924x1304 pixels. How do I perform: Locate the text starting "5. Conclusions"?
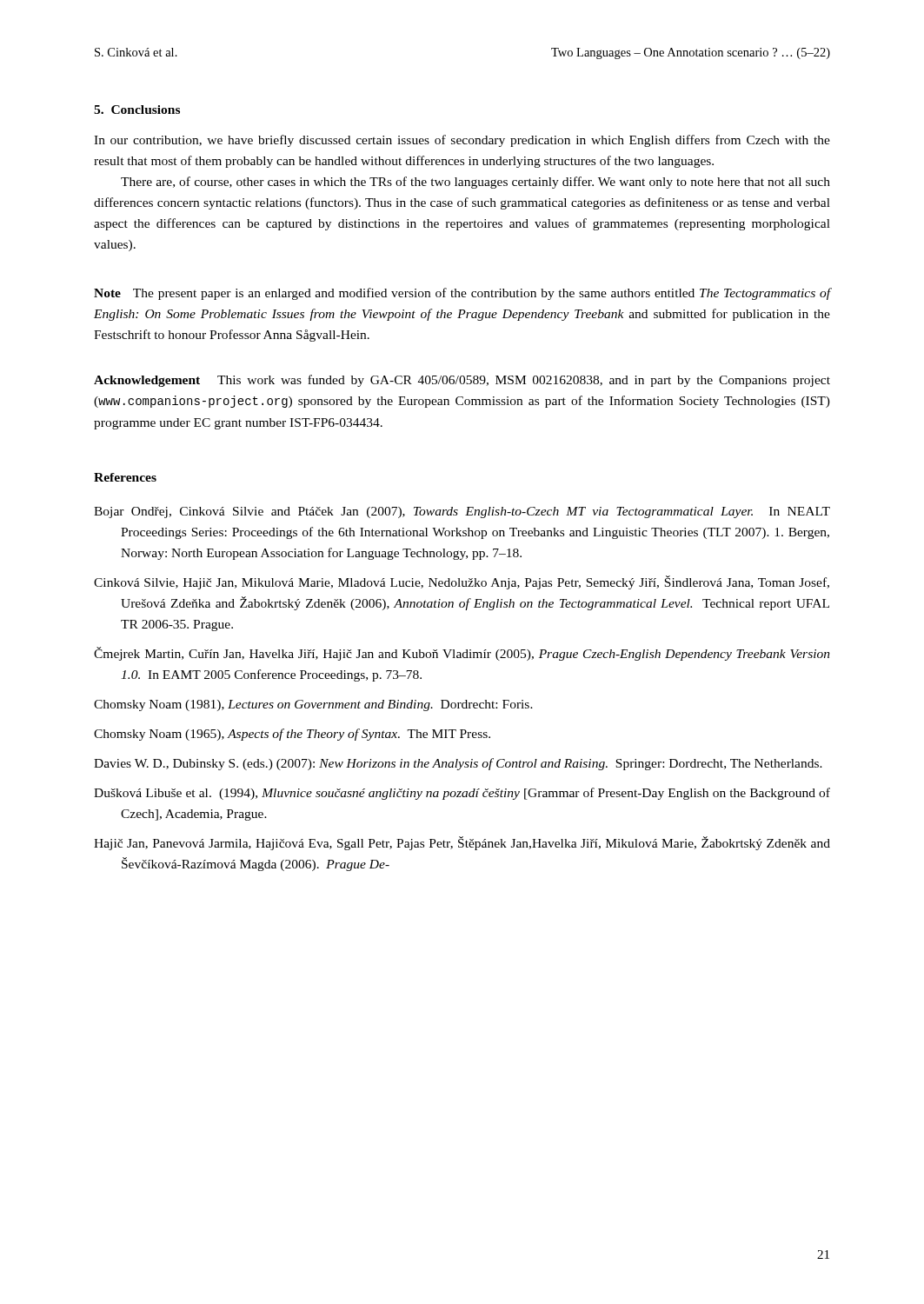pos(137,109)
